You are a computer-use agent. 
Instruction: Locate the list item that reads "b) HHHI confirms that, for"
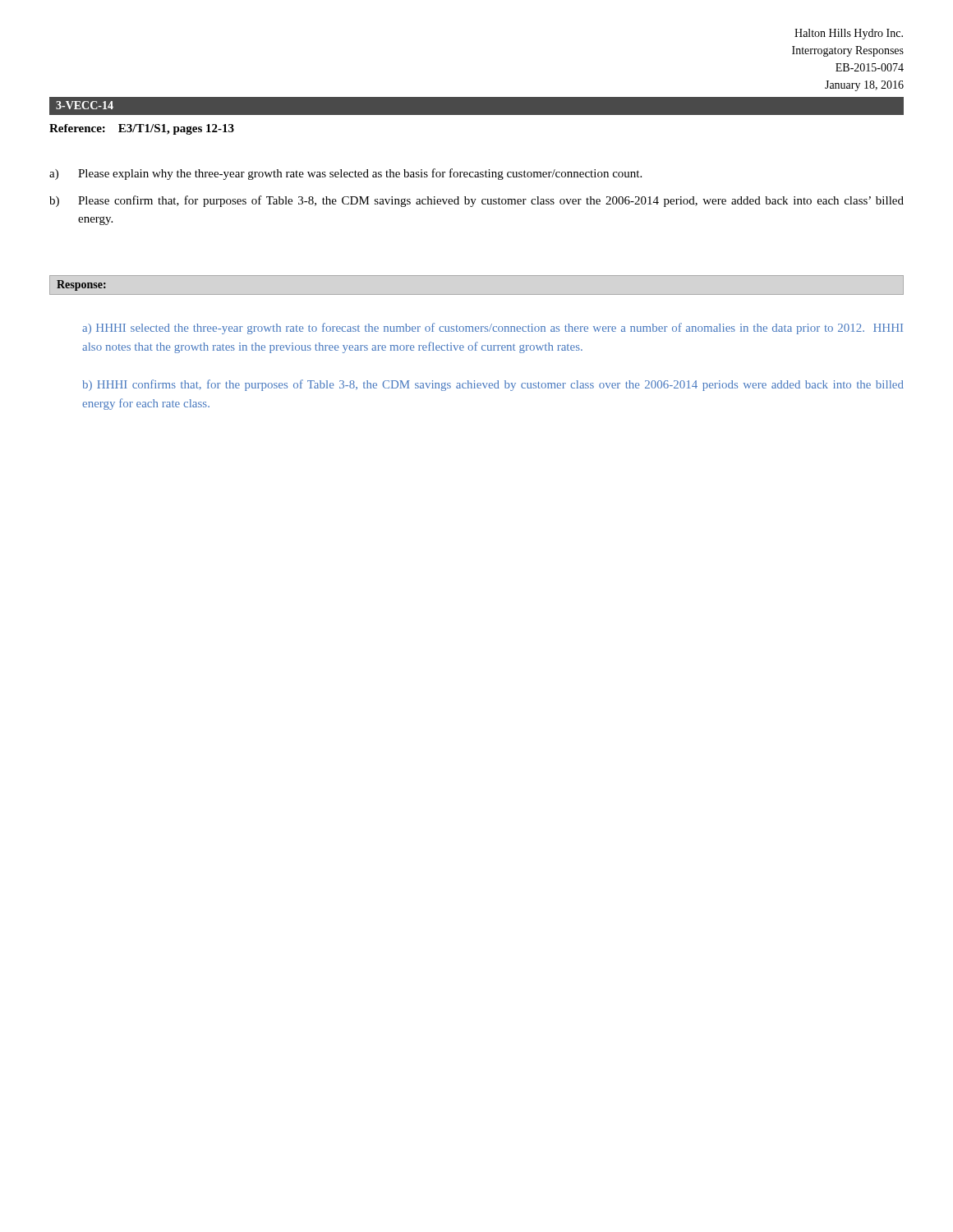pos(493,394)
